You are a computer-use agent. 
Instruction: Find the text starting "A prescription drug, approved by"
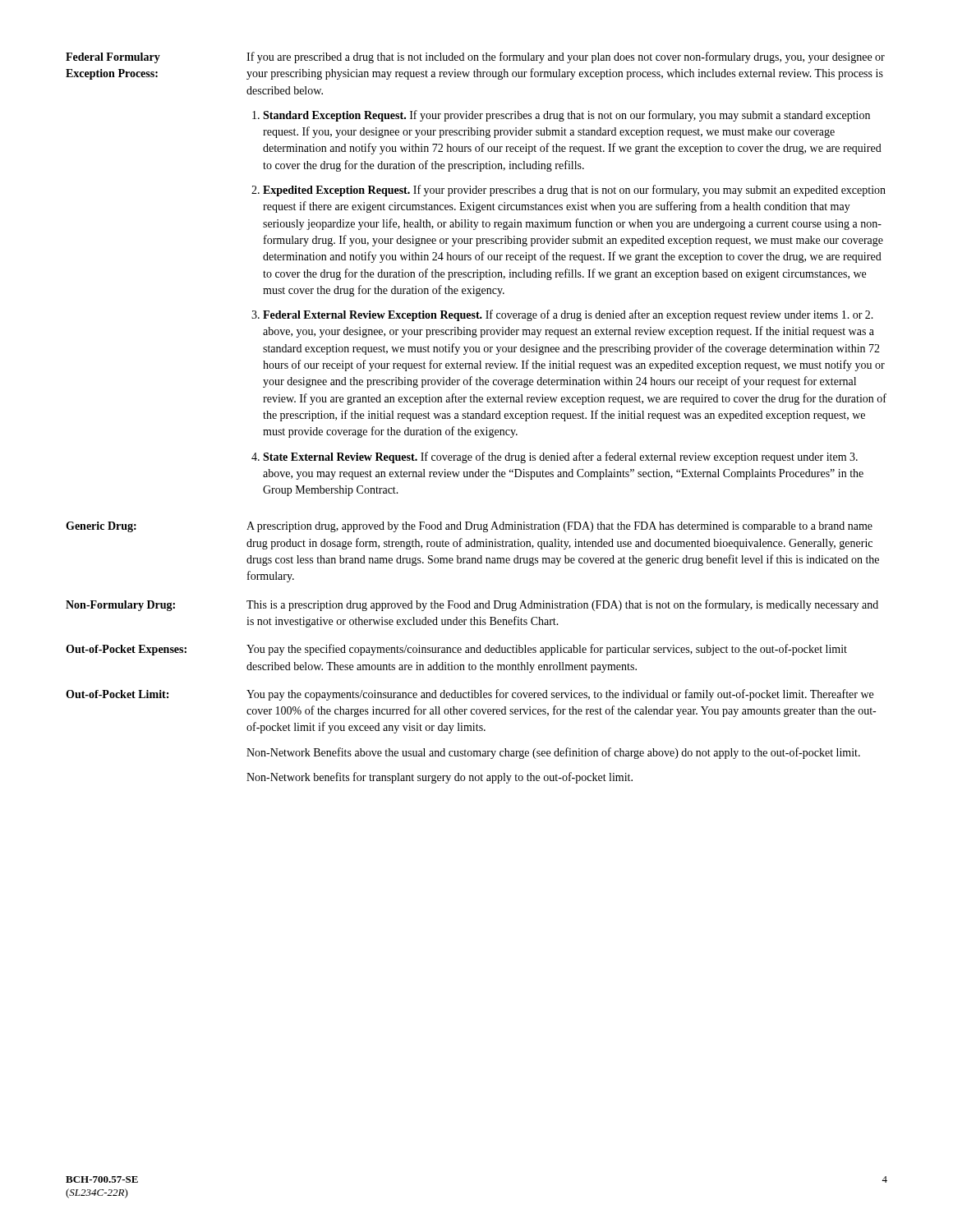(563, 551)
